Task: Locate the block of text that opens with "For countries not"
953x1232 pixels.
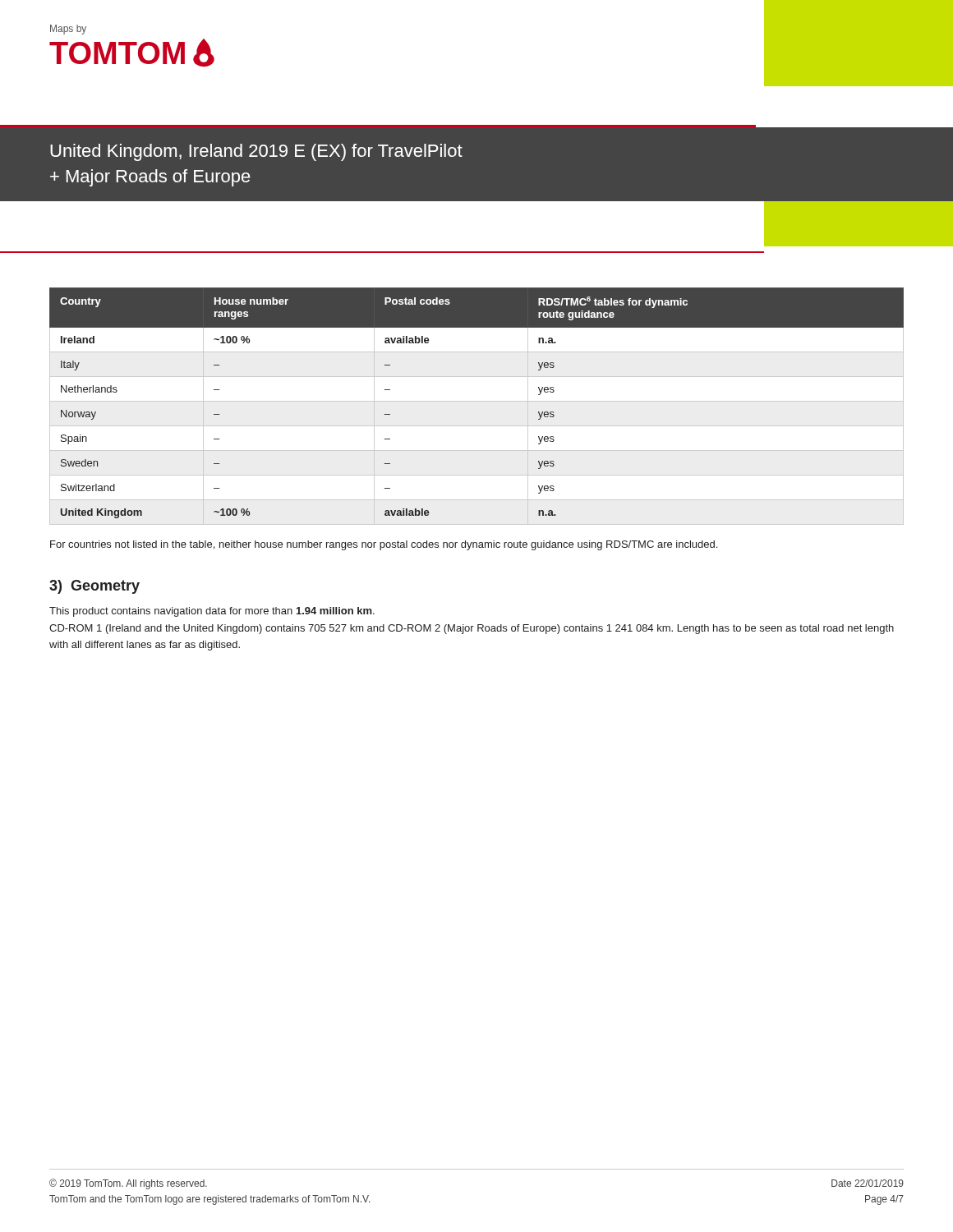Action: [x=384, y=544]
